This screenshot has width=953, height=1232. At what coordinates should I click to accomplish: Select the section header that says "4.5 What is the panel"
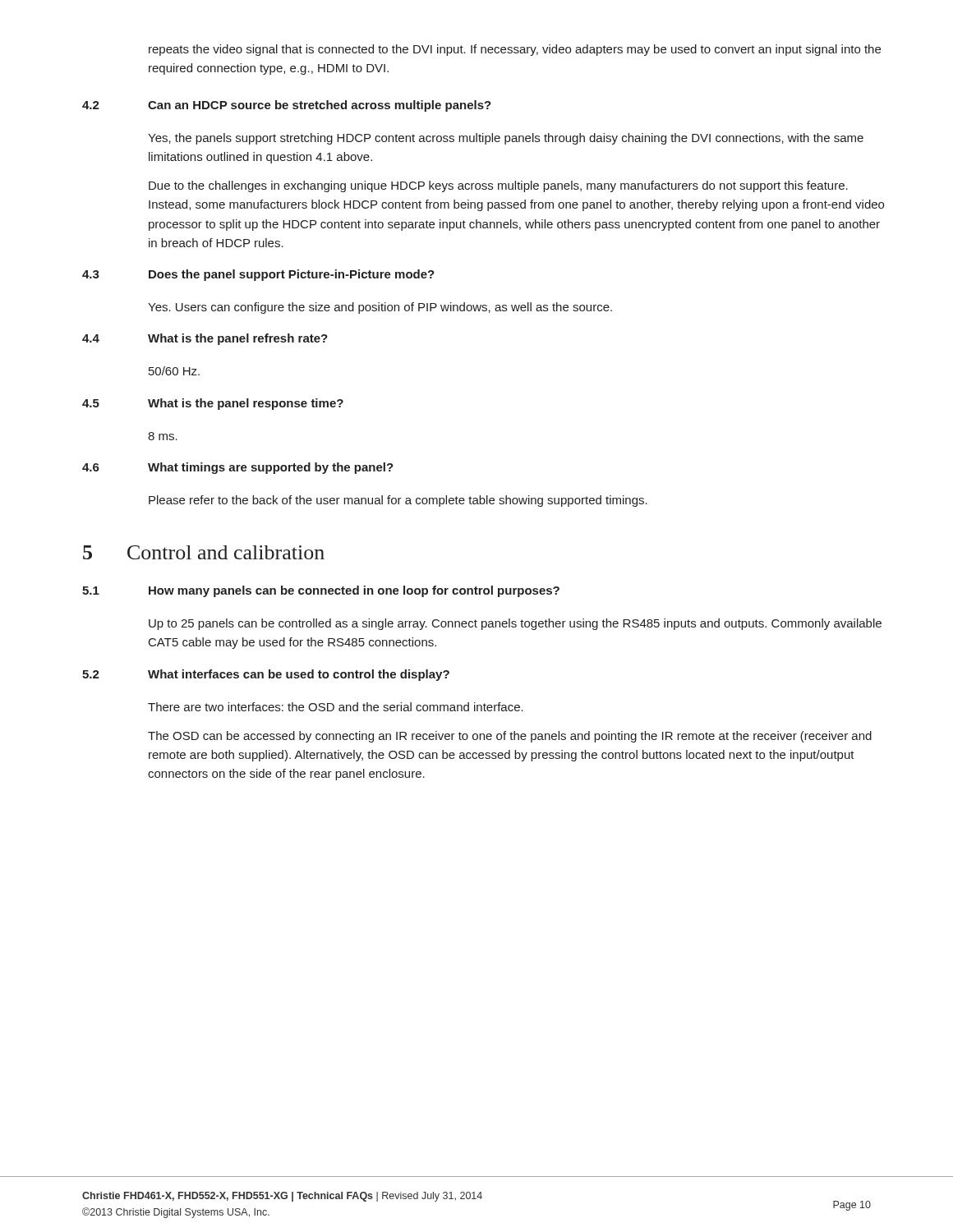(213, 404)
